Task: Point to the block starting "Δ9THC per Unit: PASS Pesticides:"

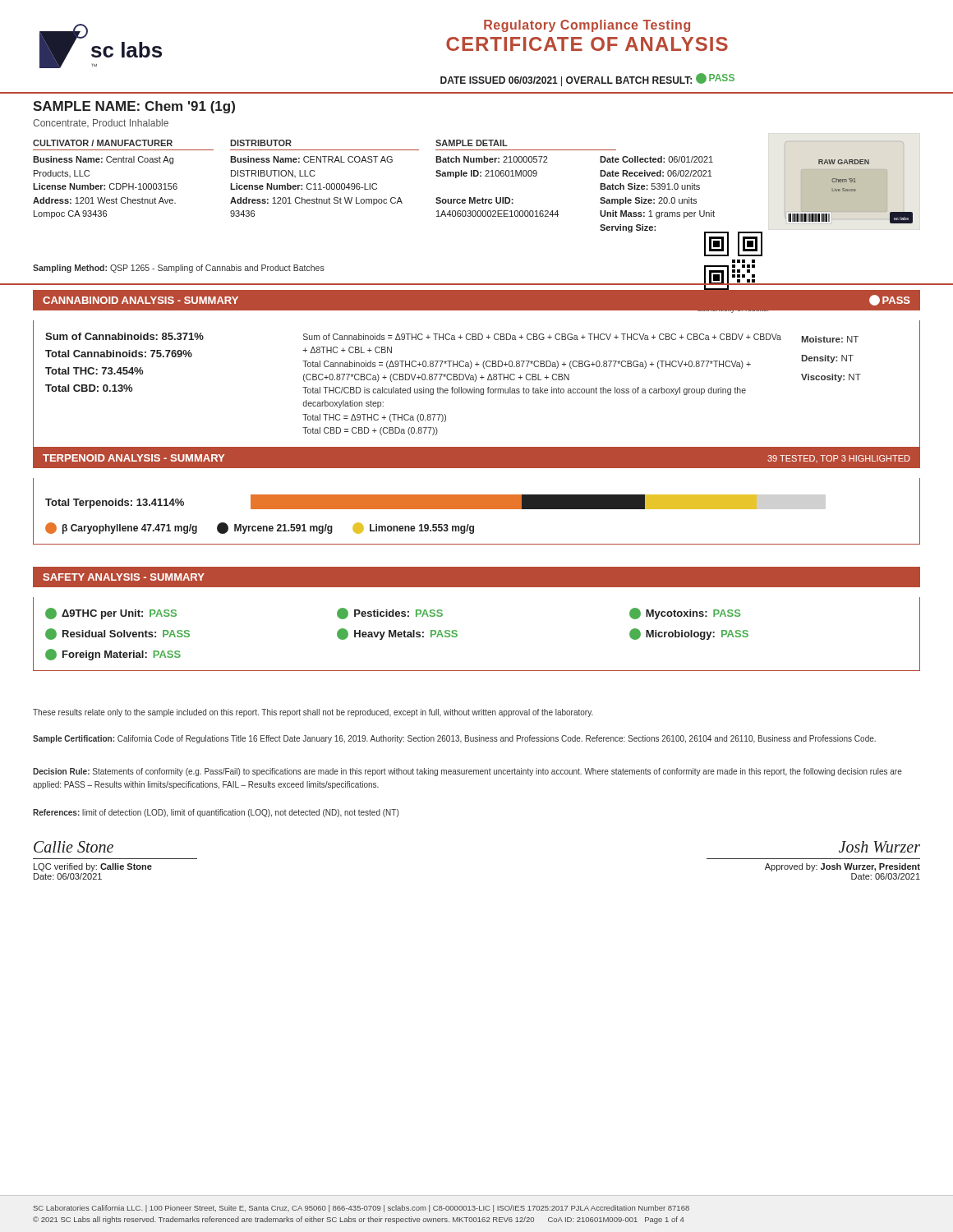Action: tap(393, 614)
